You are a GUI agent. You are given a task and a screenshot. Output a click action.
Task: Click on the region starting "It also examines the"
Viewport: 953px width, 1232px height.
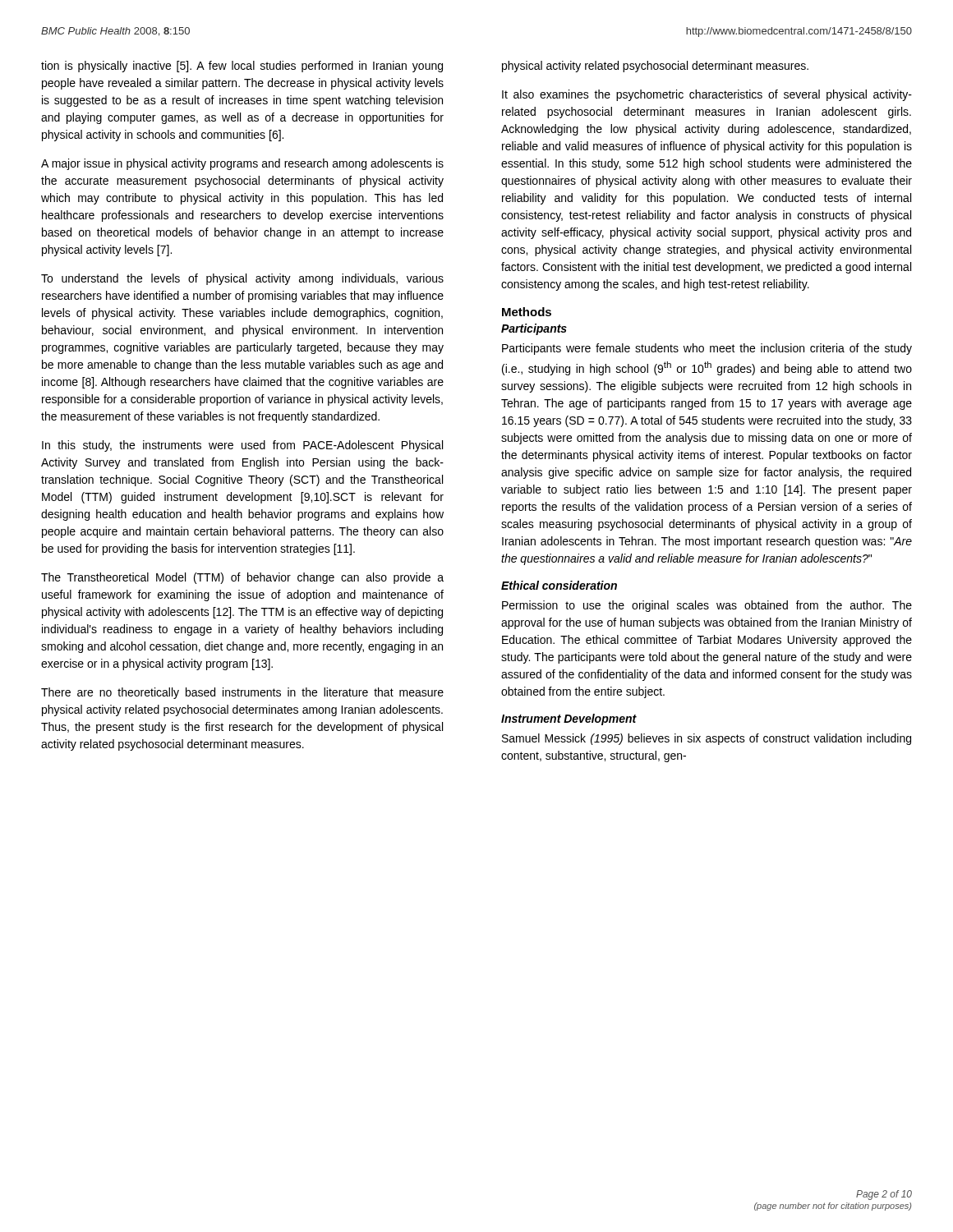707,190
